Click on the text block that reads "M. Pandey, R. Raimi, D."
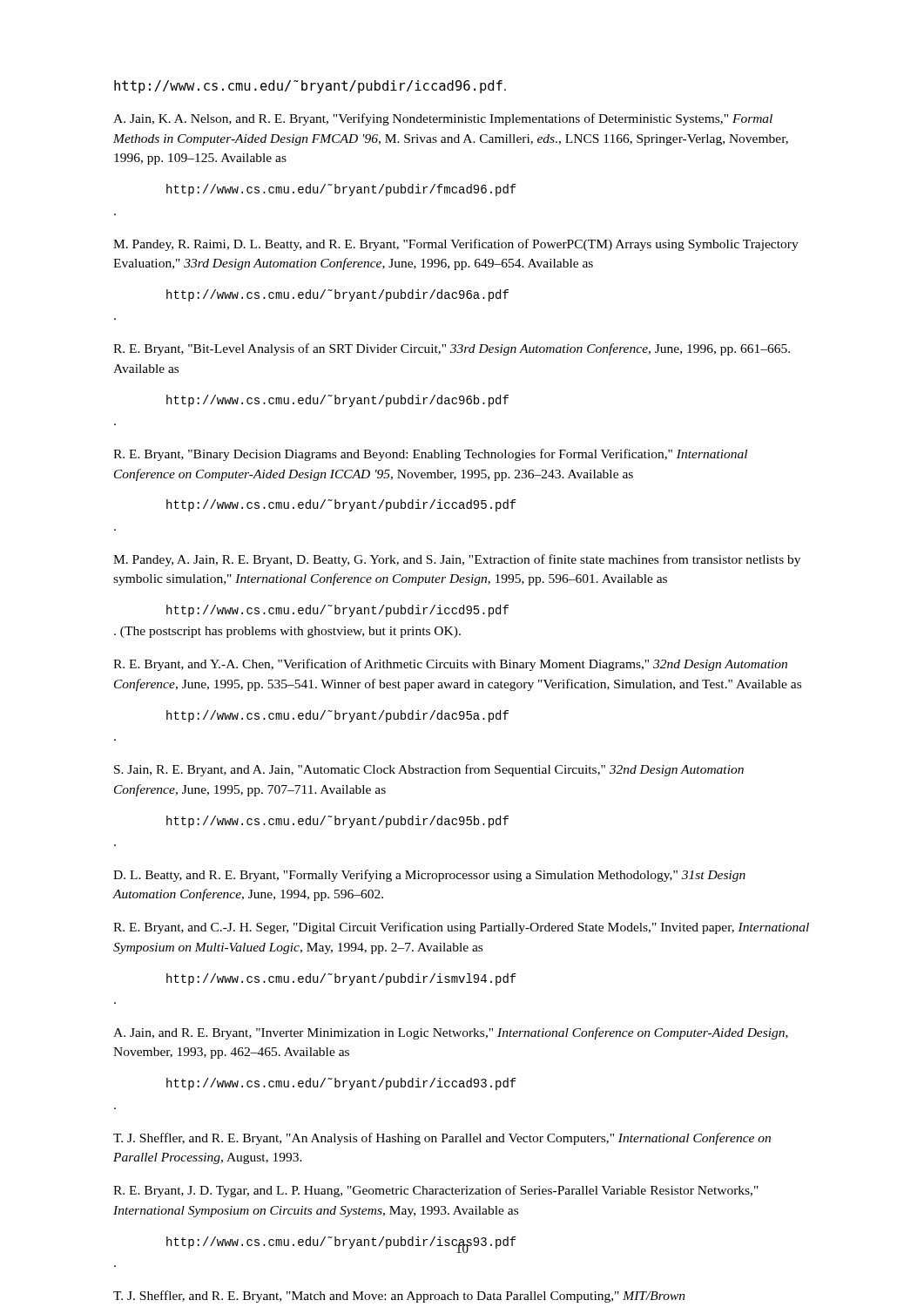 pyautogui.click(x=462, y=278)
